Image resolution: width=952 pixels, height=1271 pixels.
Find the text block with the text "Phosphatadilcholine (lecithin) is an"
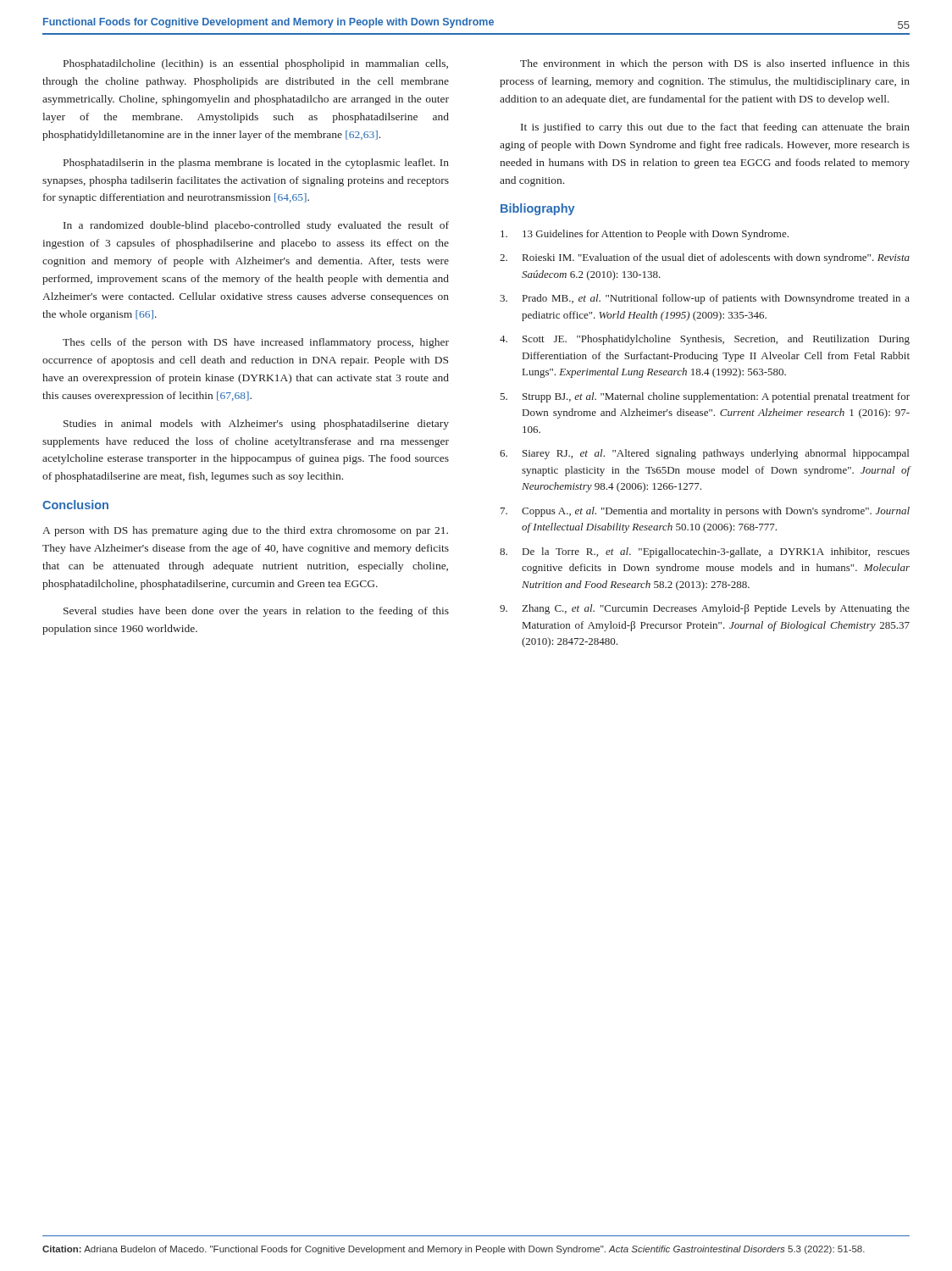[246, 99]
